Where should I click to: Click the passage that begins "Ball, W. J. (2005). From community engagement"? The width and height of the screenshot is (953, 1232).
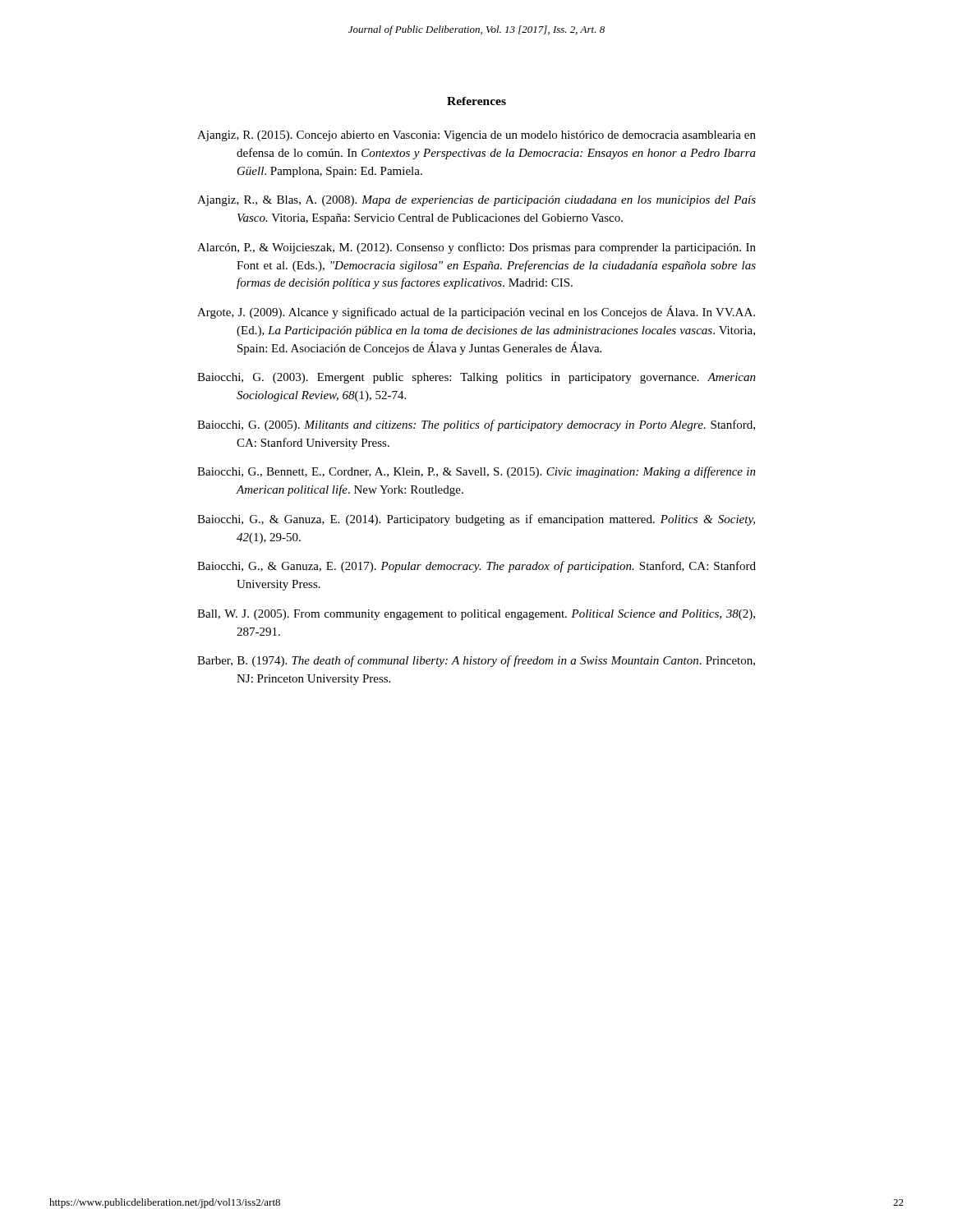(x=476, y=622)
